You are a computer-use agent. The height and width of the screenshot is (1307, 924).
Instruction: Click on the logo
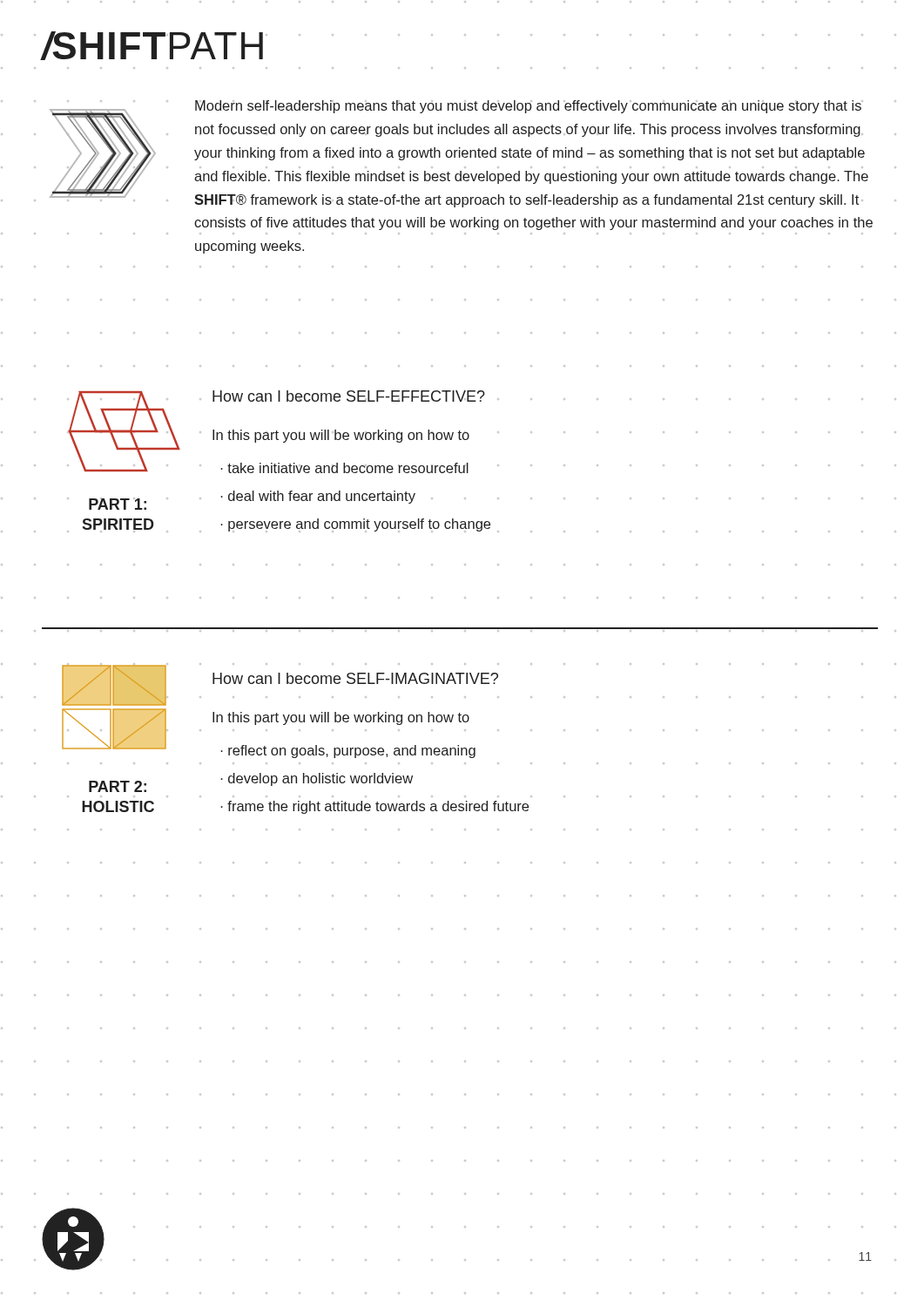click(73, 1241)
